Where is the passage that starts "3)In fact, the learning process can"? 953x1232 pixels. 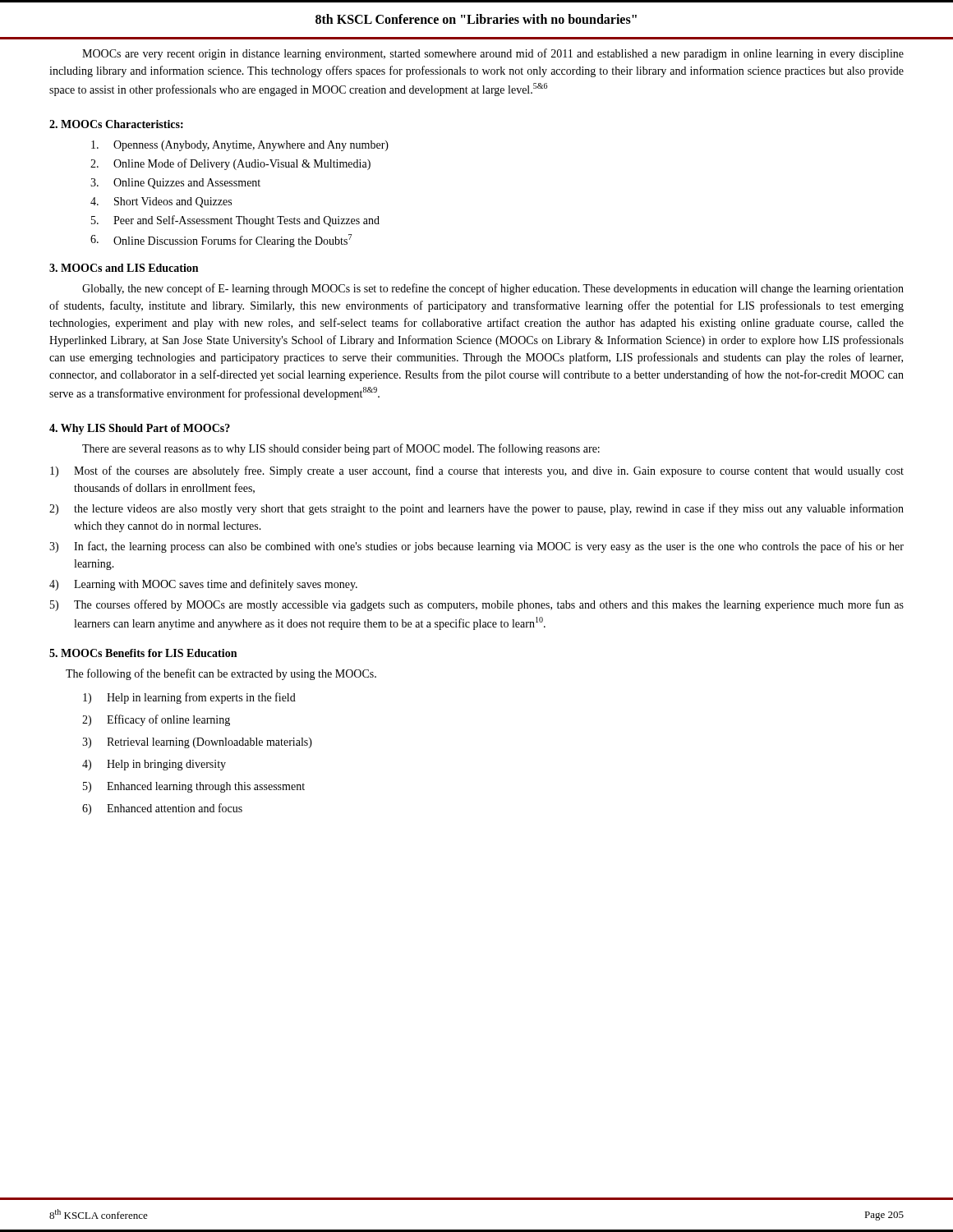pyautogui.click(x=476, y=555)
